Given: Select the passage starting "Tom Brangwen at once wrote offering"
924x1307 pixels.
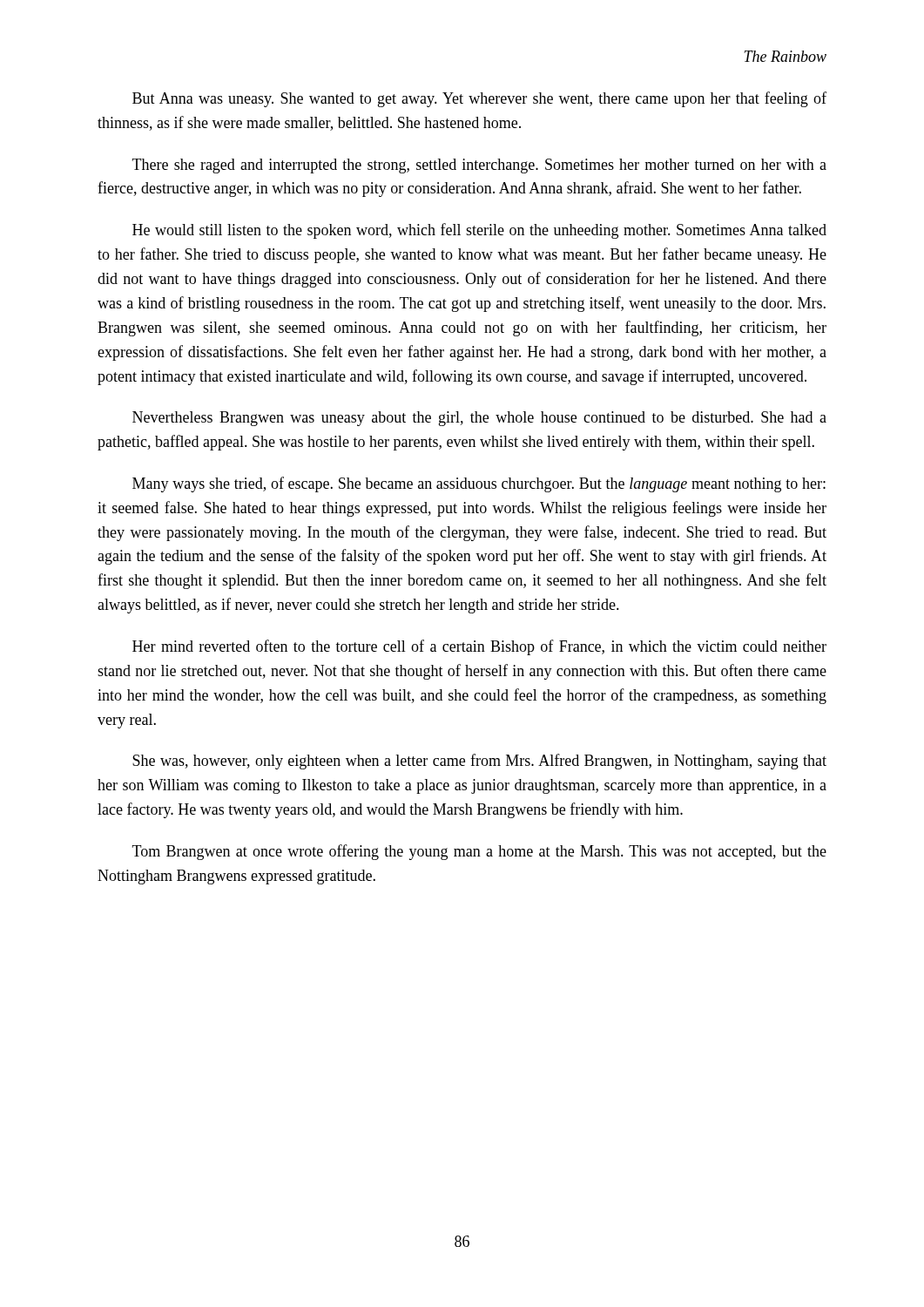Looking at the screenshot, I should tap(462, 863).
